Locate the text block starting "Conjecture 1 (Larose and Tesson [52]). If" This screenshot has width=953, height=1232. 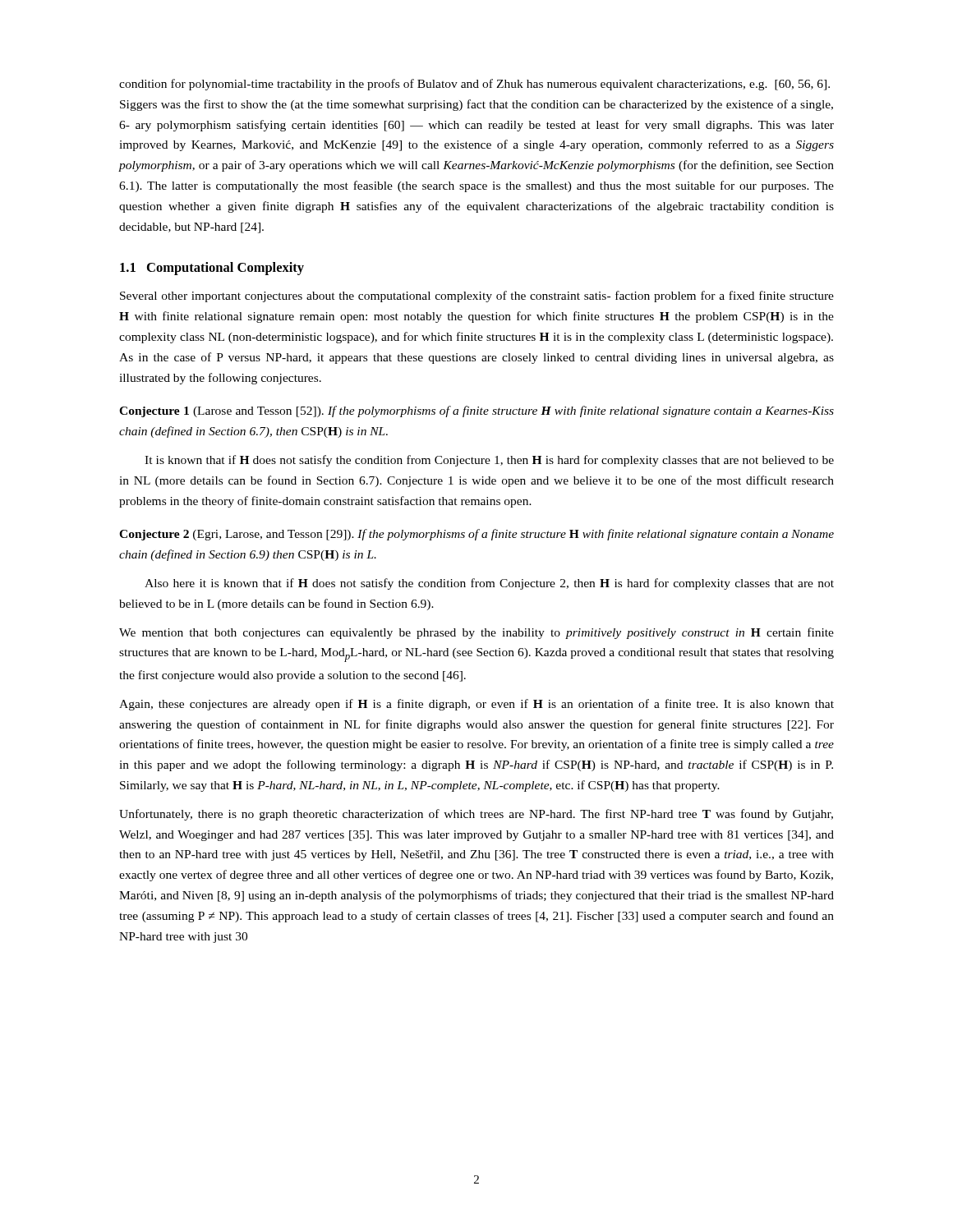click(476, 421)
